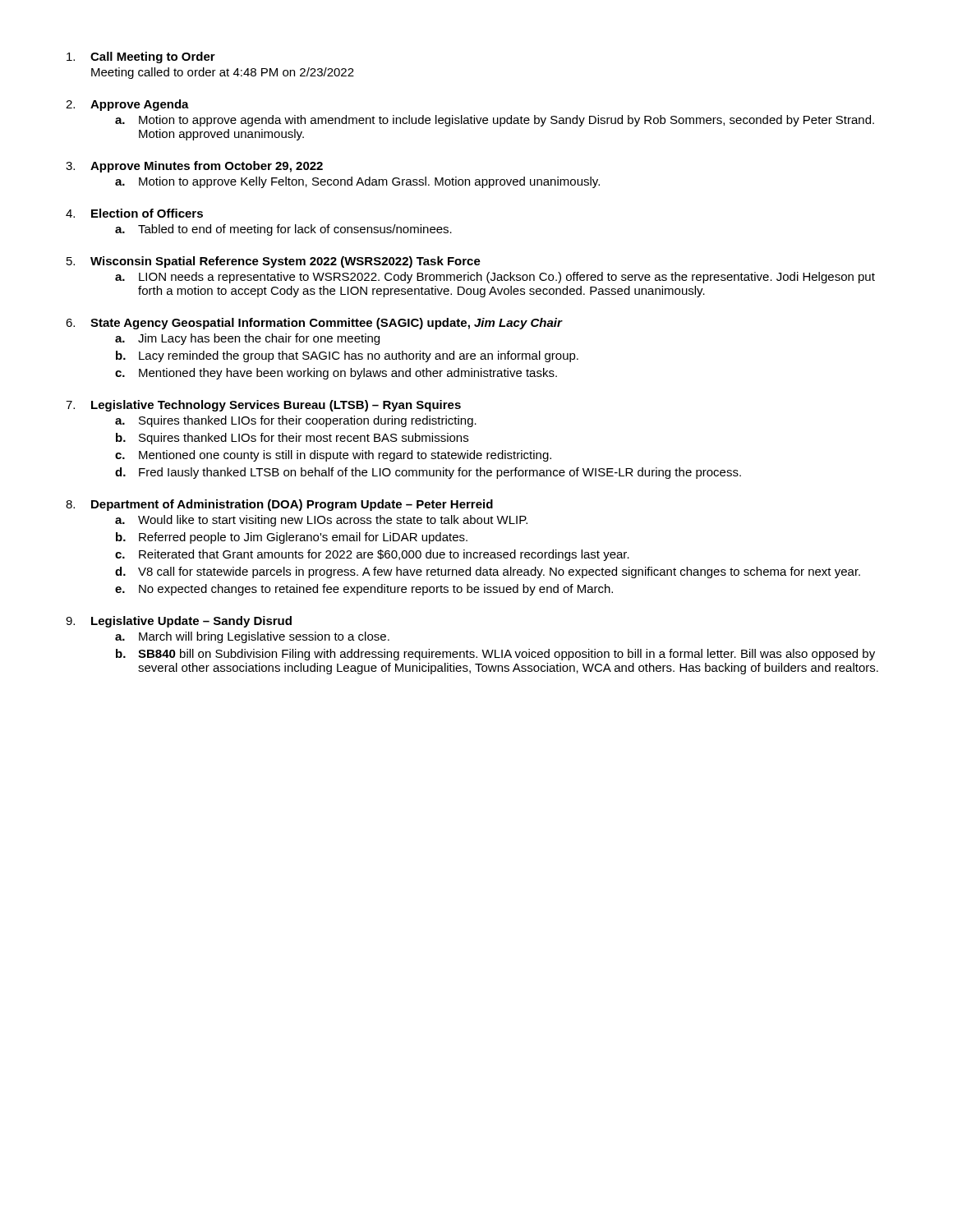This screenshot has width=953, height=1232.
Task: Find the region starting "2. Approve Agenda a.Motion"
Action: [476, 120]
